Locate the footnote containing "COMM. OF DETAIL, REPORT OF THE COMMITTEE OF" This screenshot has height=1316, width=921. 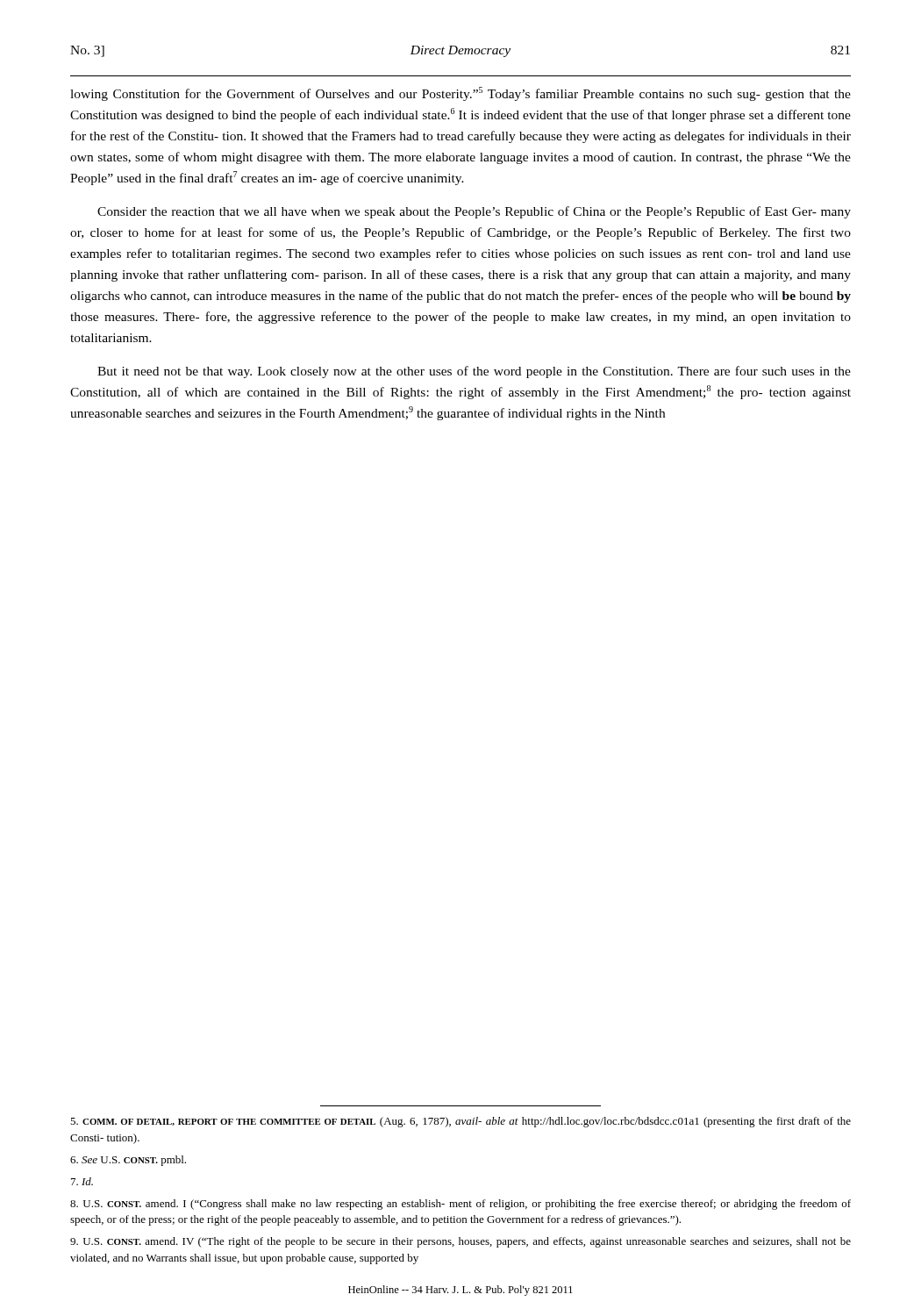[460, 1130]
